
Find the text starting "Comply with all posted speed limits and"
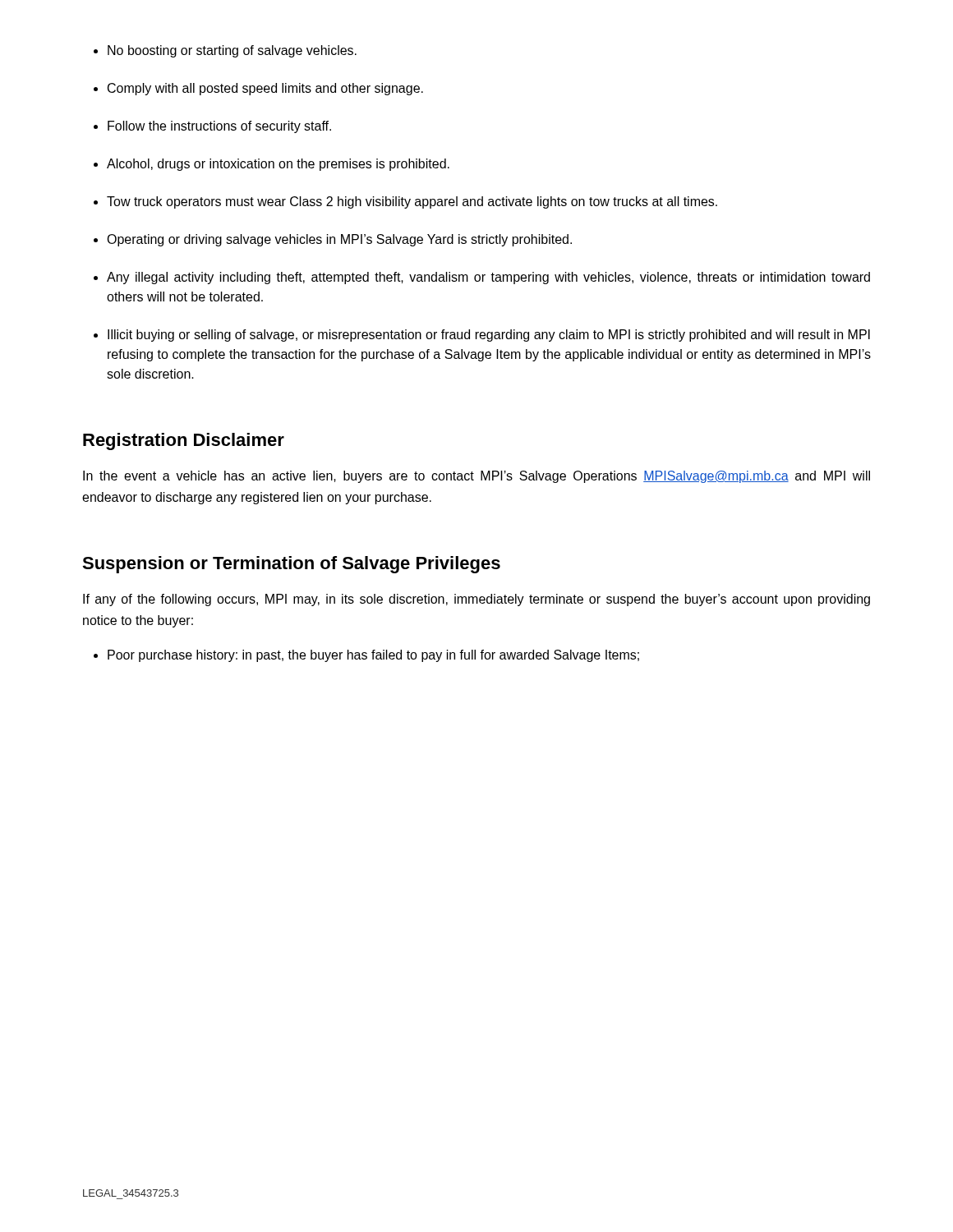pyautogui.click(x=265, y=89)
